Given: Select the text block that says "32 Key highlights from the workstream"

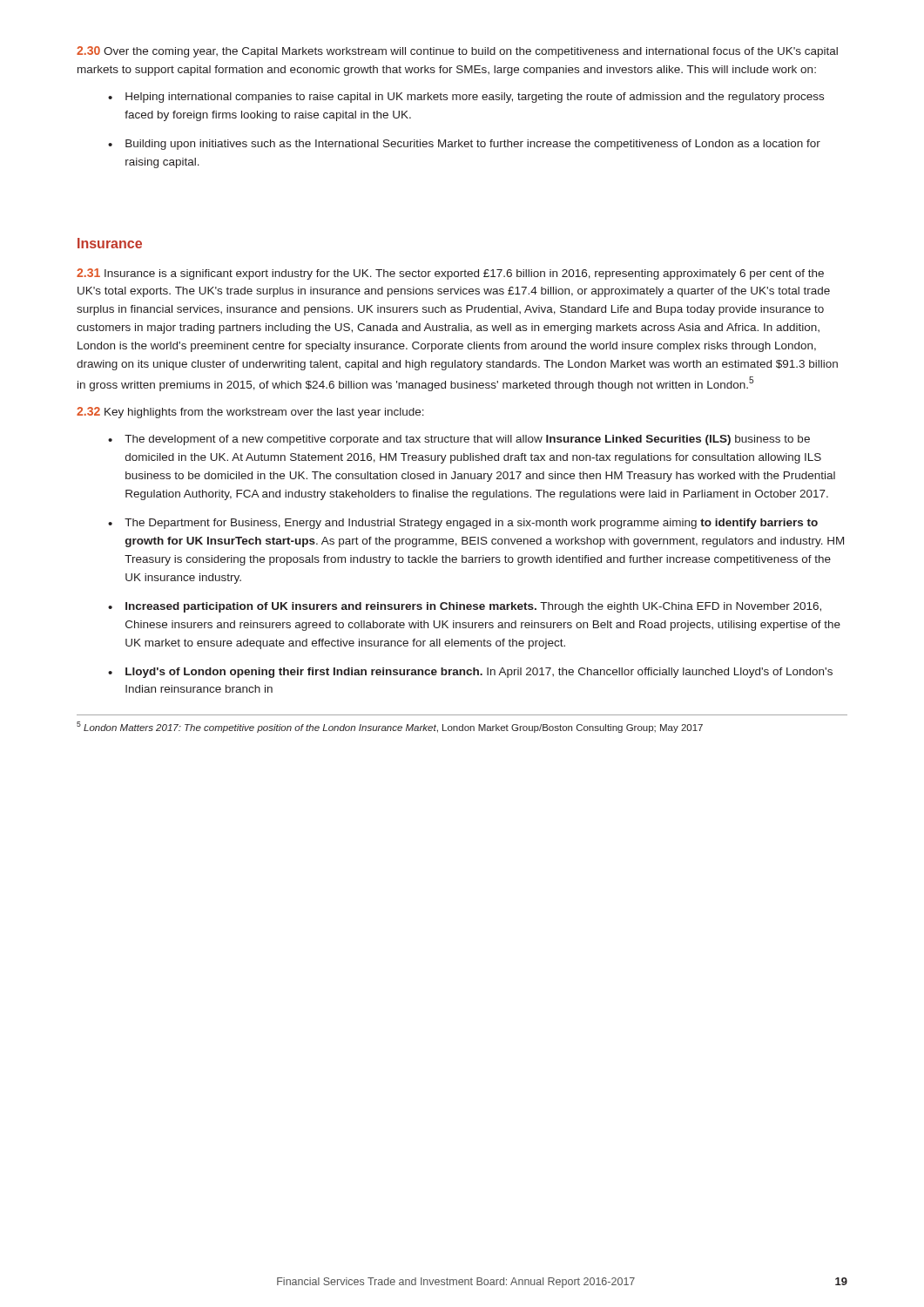Looking at the screenshot, I should [x=251, y=412].
